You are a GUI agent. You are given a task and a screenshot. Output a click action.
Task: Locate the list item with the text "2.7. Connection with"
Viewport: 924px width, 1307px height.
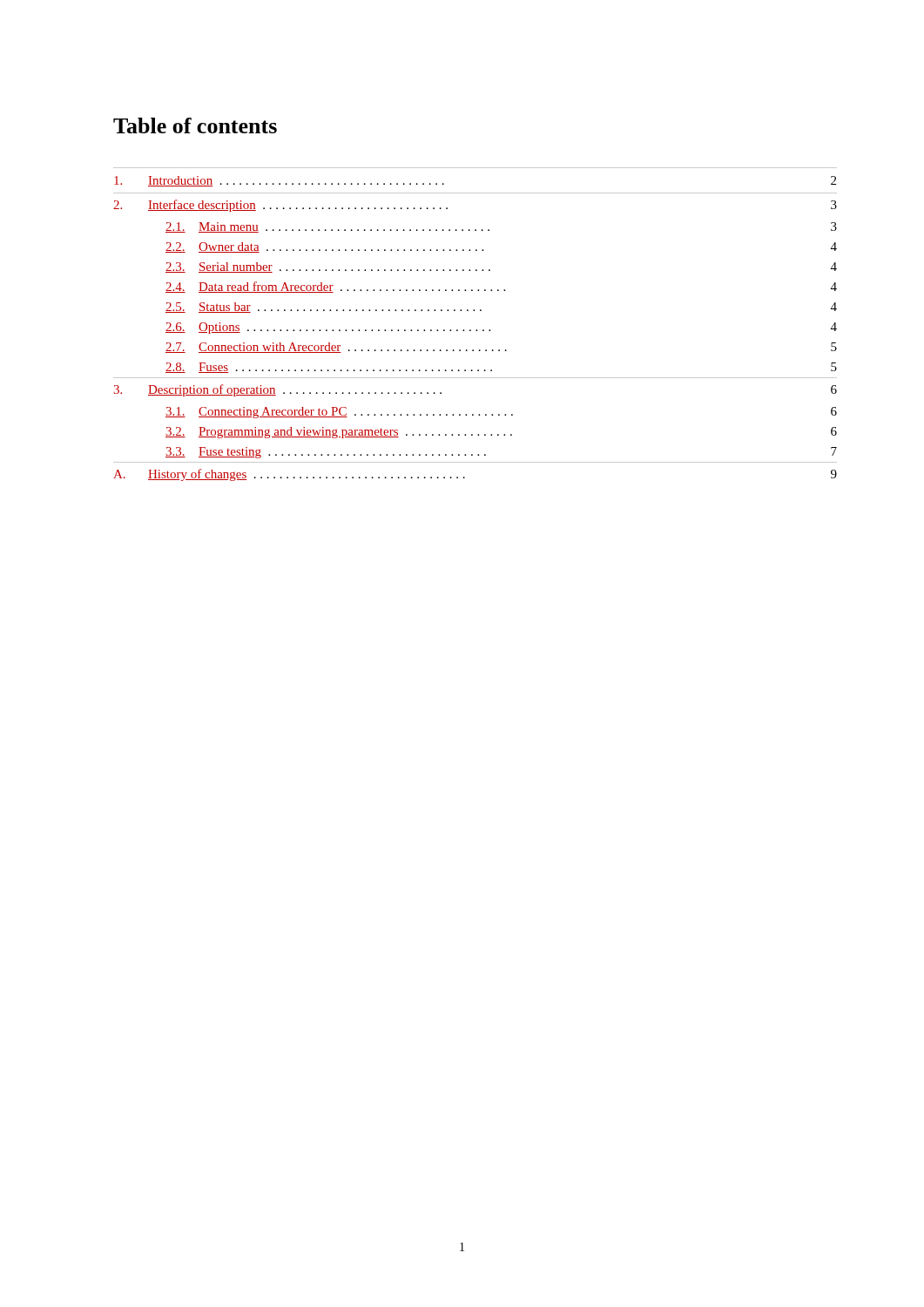(475, 347)
